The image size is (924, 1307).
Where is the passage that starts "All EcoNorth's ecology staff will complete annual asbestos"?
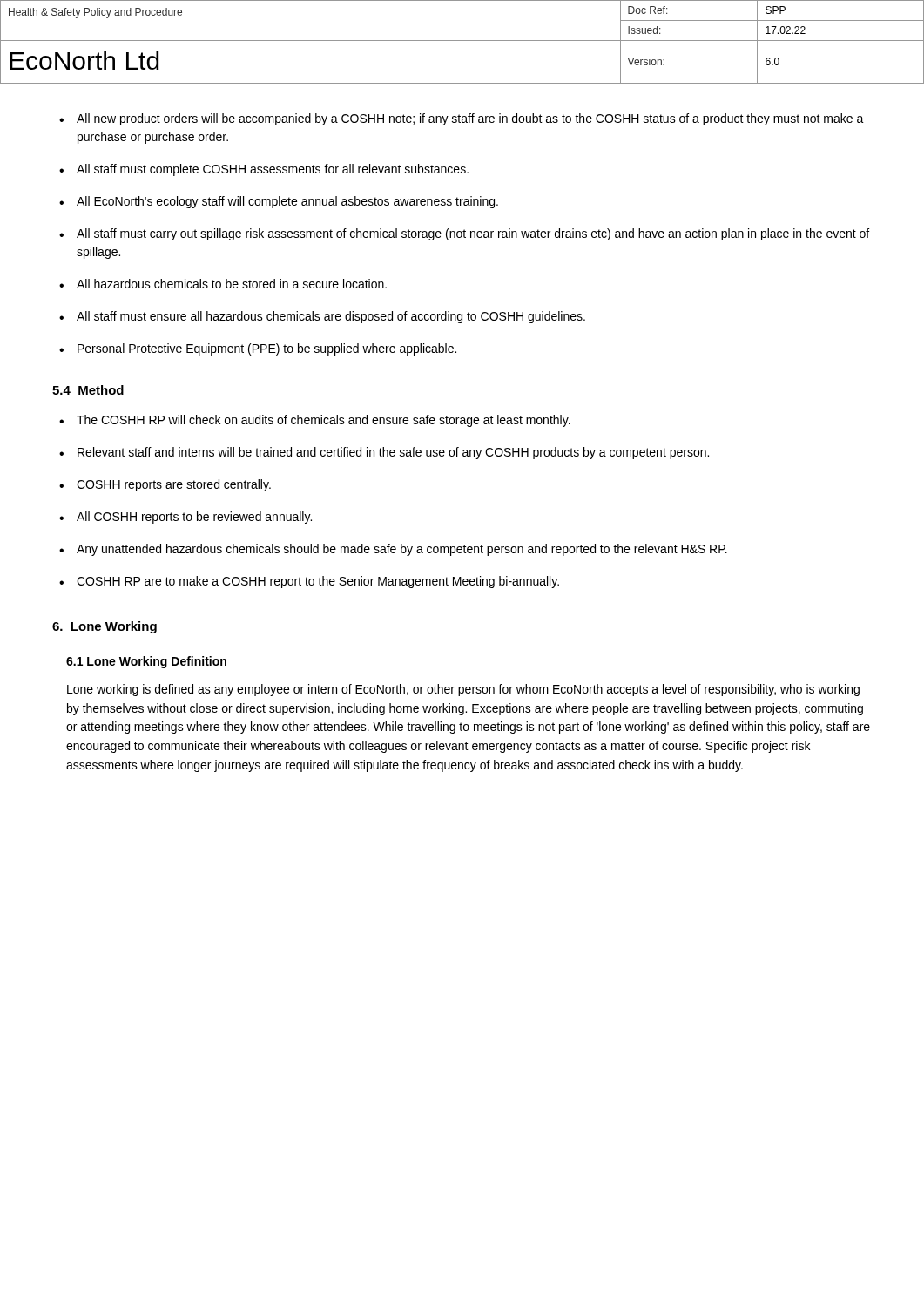(288, 201)
